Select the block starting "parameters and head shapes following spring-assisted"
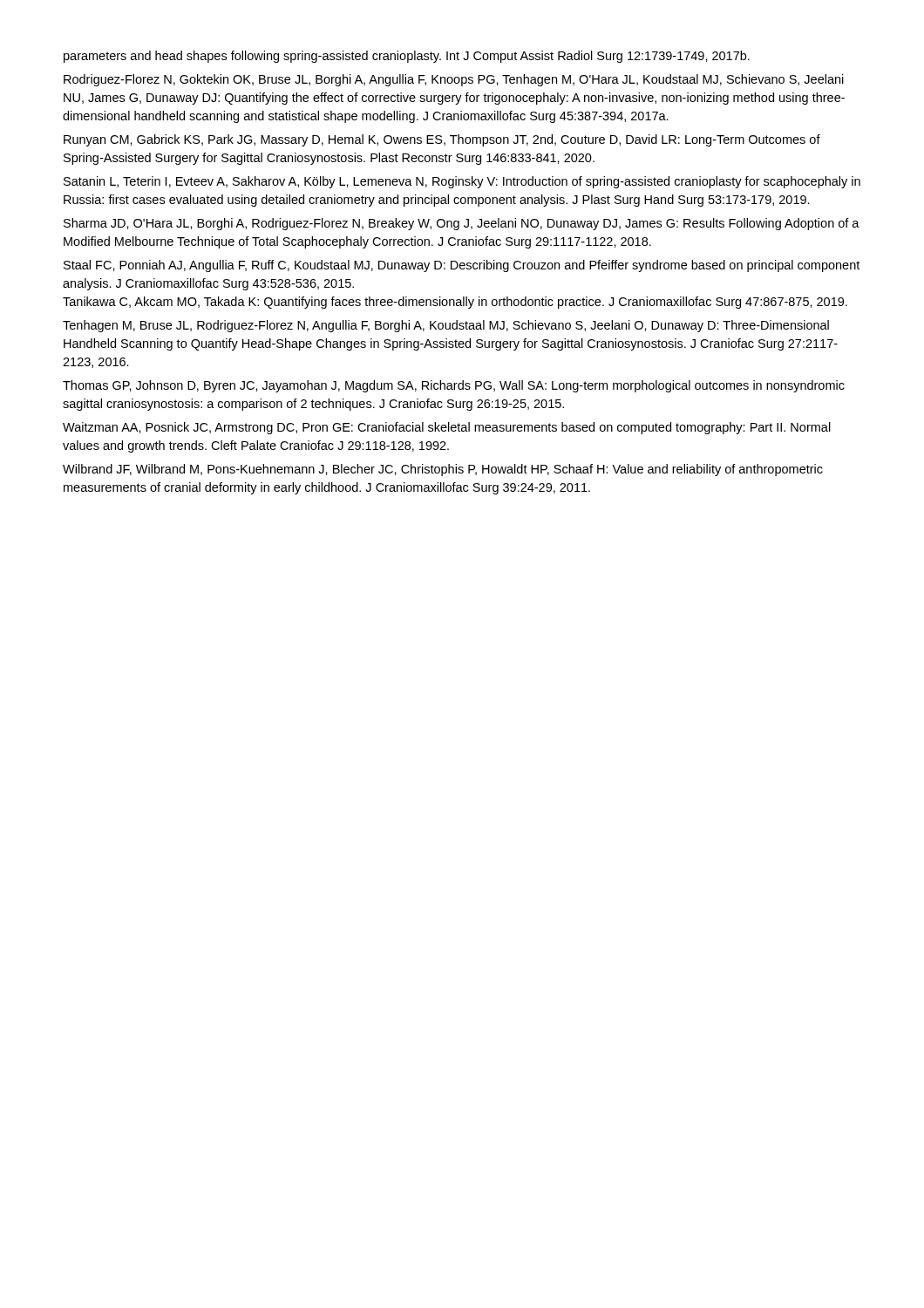This screenshot has width=924, height=1308. click(x=462, y=56)
